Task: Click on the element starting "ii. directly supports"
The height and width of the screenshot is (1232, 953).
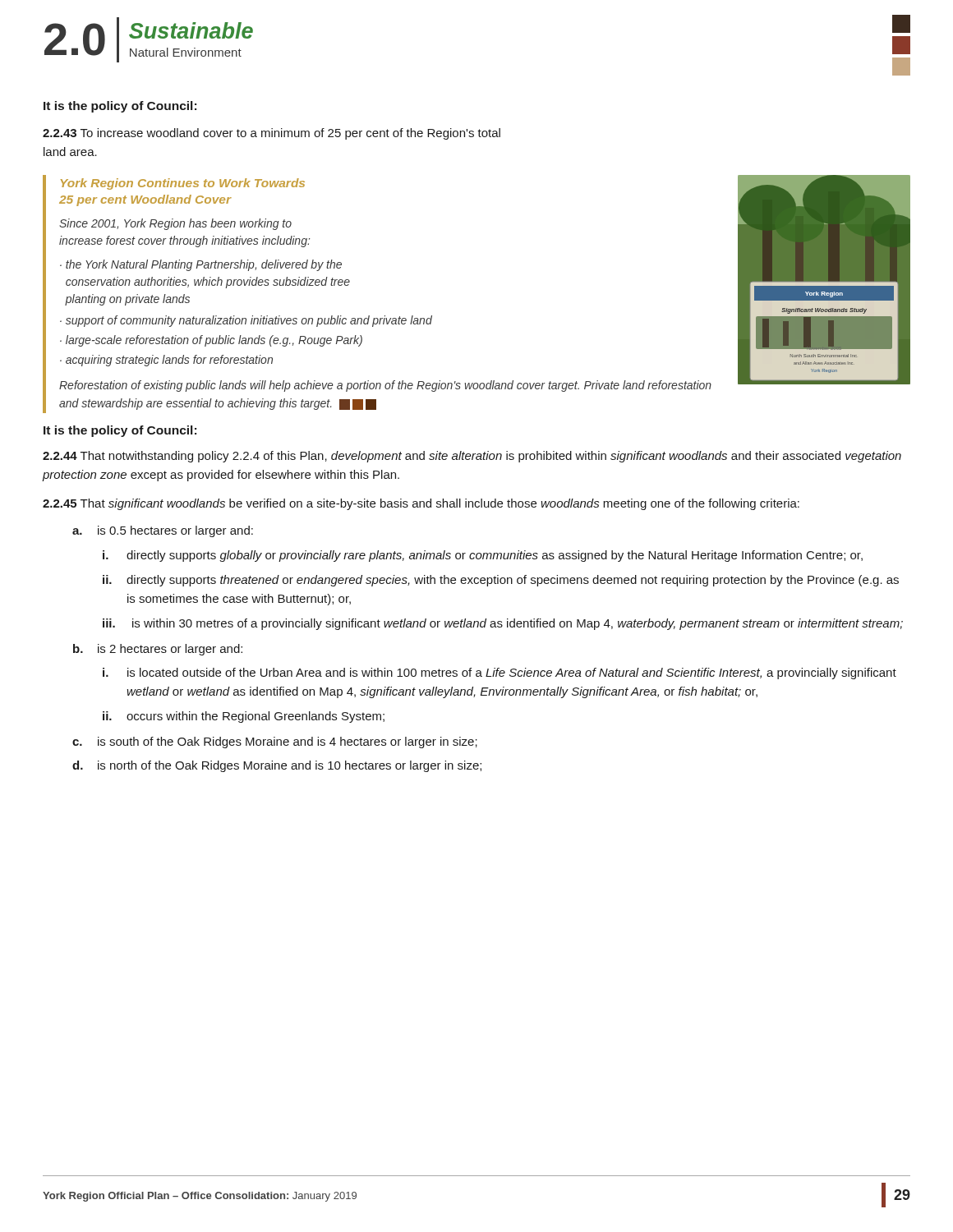Action: (506, 589)
